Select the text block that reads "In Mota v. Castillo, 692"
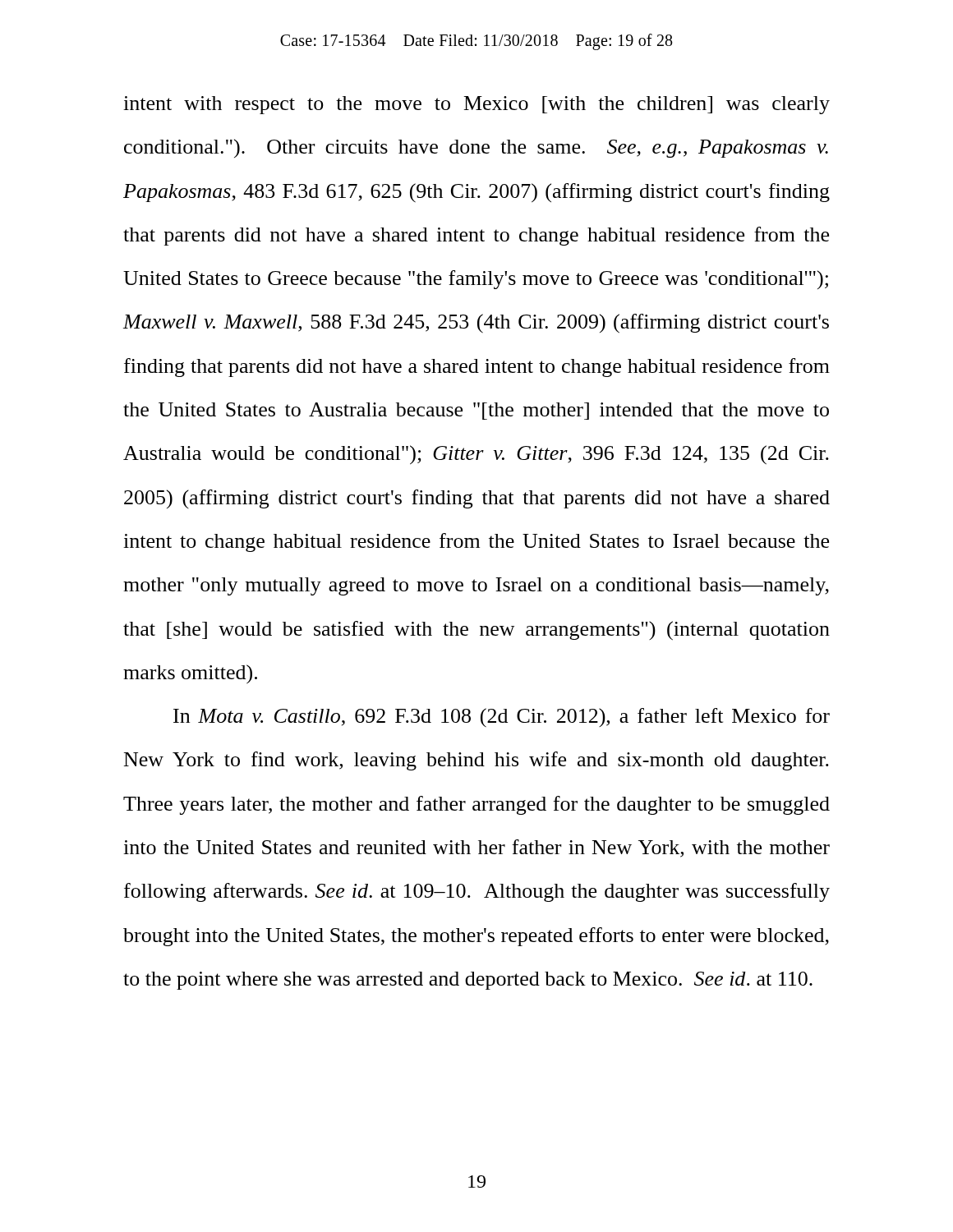Viewport: 953px width, 1232px height. tap(476, 847)
